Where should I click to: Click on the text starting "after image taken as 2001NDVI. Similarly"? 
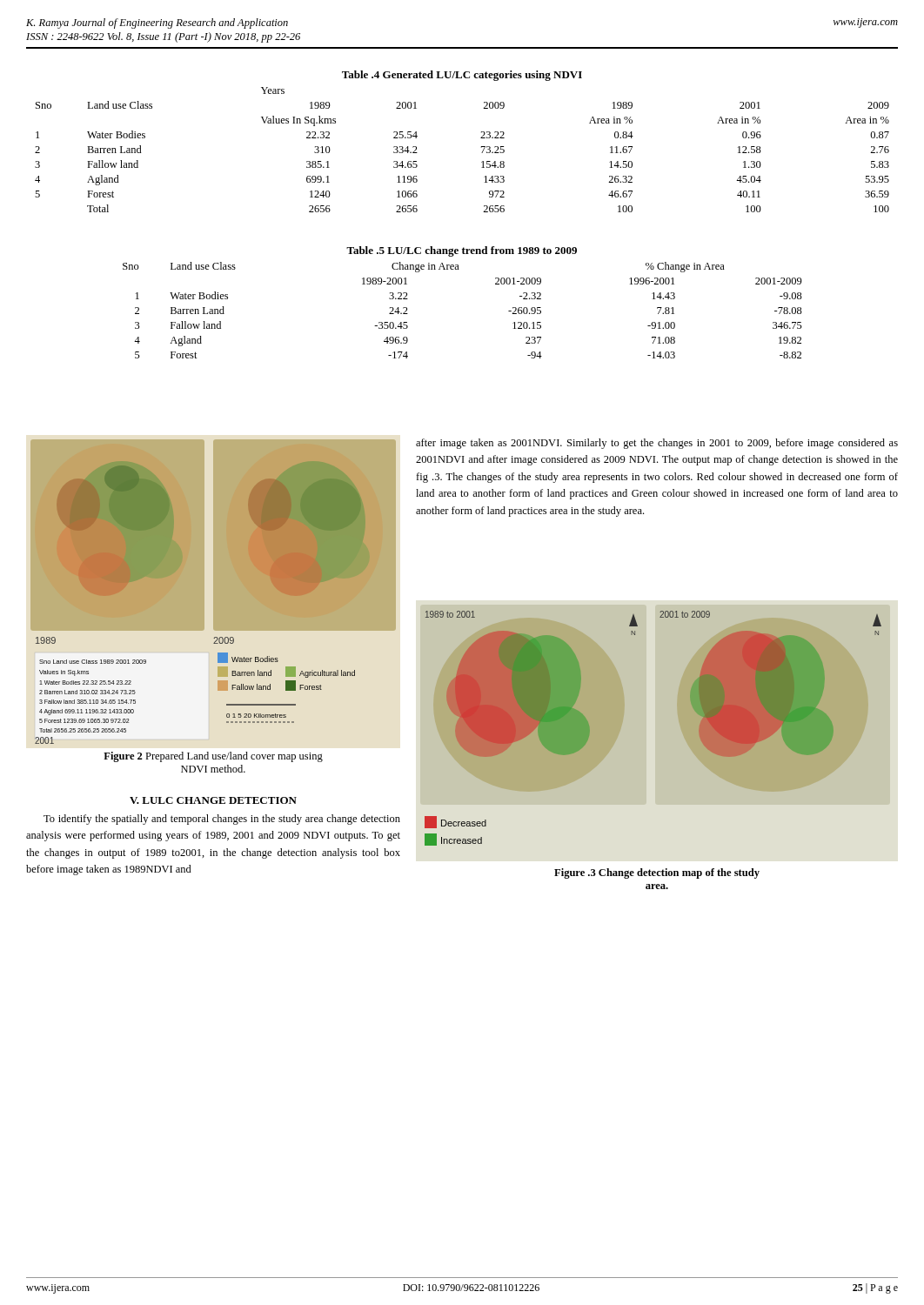[657, 477]
